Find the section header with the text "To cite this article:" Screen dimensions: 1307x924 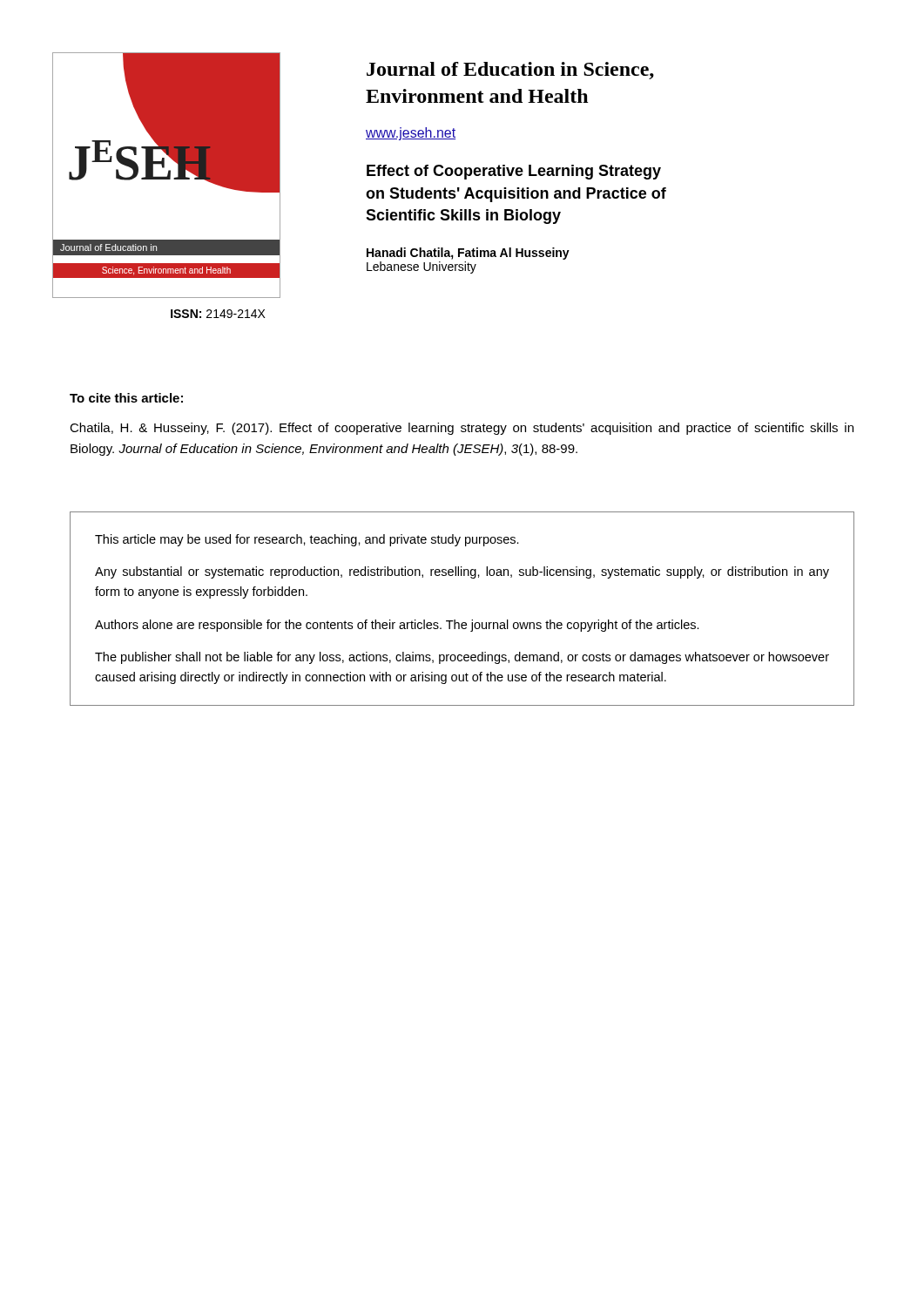pyautogui.click(x=127, y=398)
